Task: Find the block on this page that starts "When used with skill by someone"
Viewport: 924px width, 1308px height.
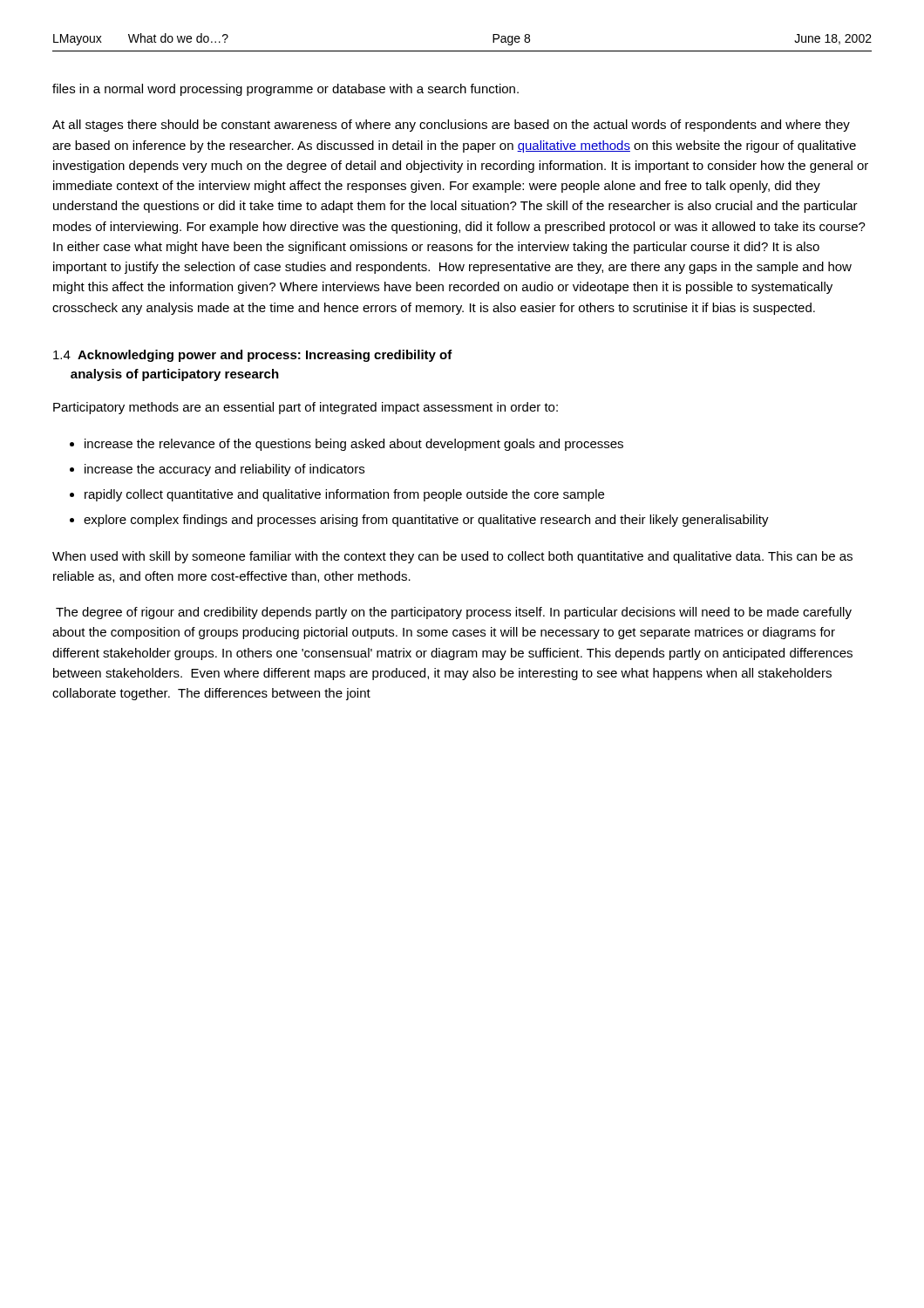Action: (x=453, y=566)
